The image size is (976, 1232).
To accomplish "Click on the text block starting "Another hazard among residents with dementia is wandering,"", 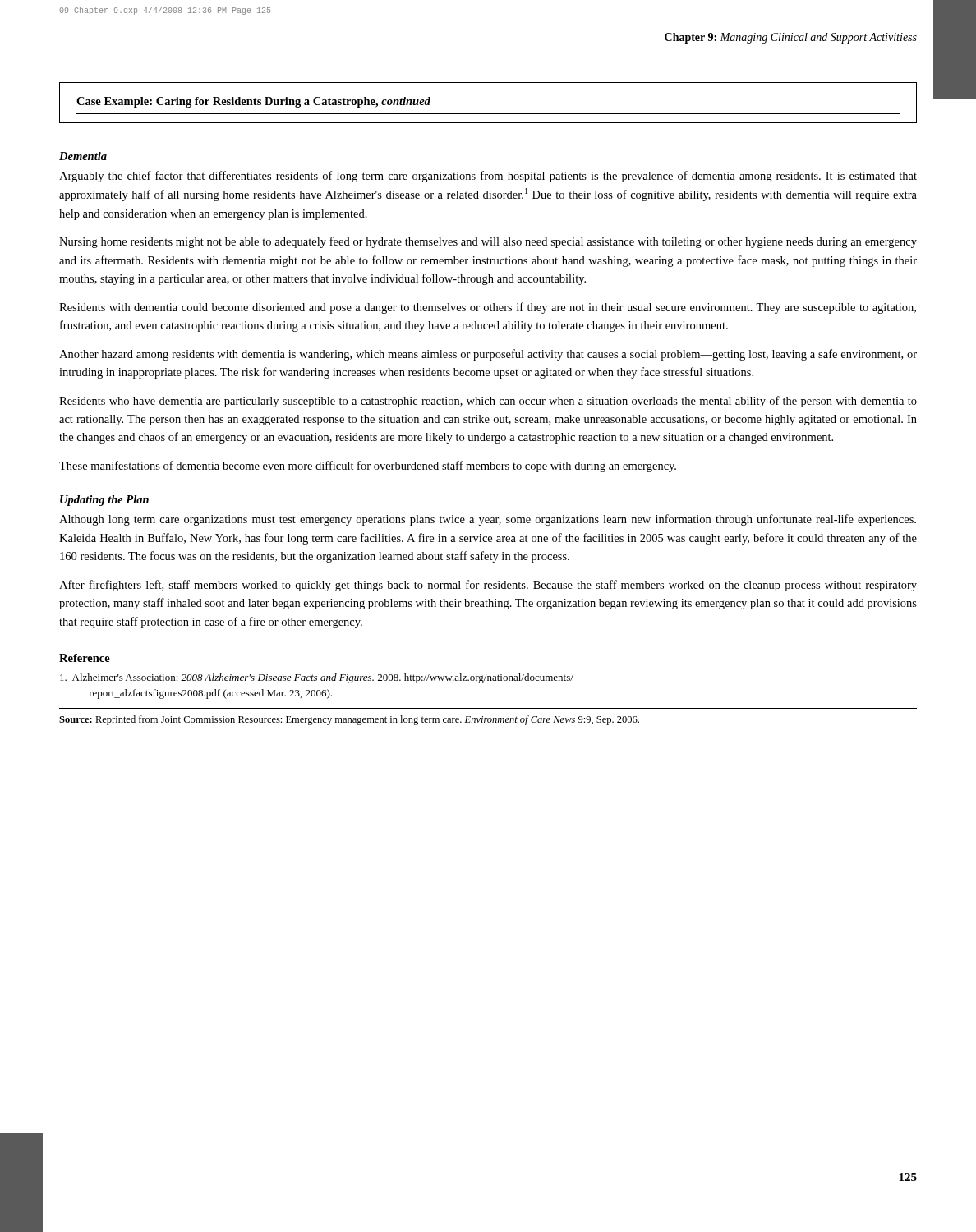I will [x=488, y=363].
